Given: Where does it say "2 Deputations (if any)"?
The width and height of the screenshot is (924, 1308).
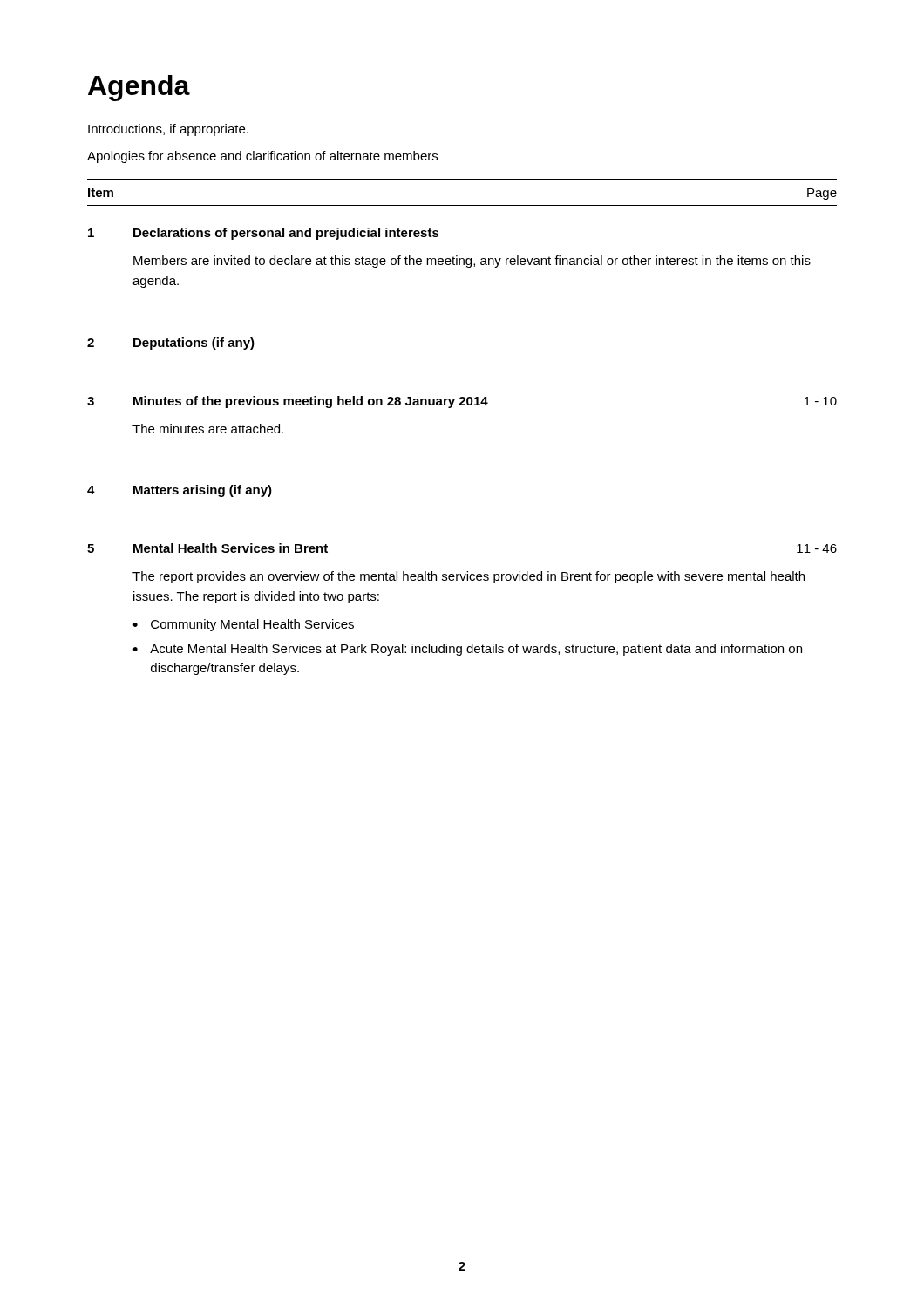Looking at the screenshot, I should 171,344.
